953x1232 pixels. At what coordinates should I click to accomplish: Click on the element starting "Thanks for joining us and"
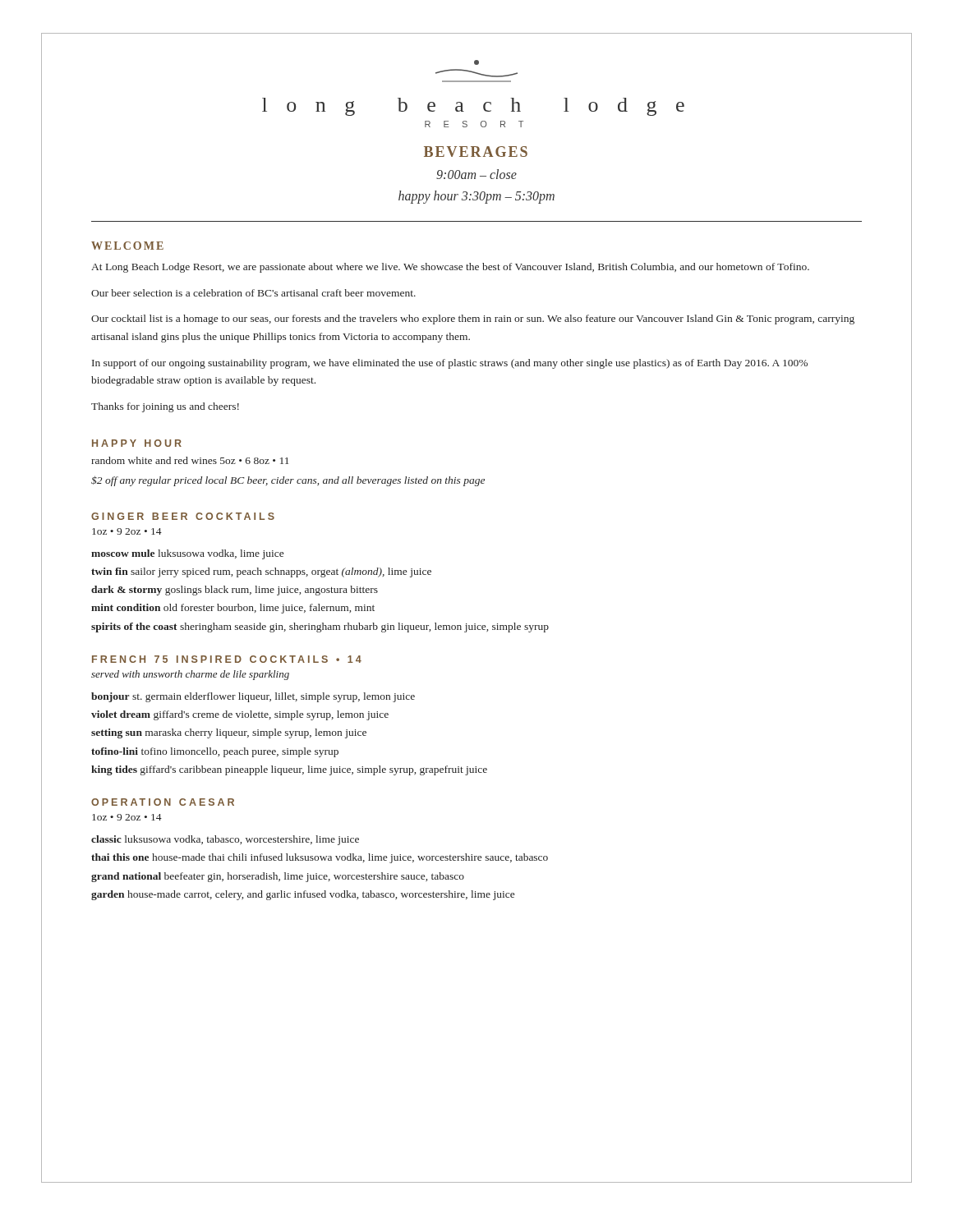pyautogui.click(x=166, y=406)
